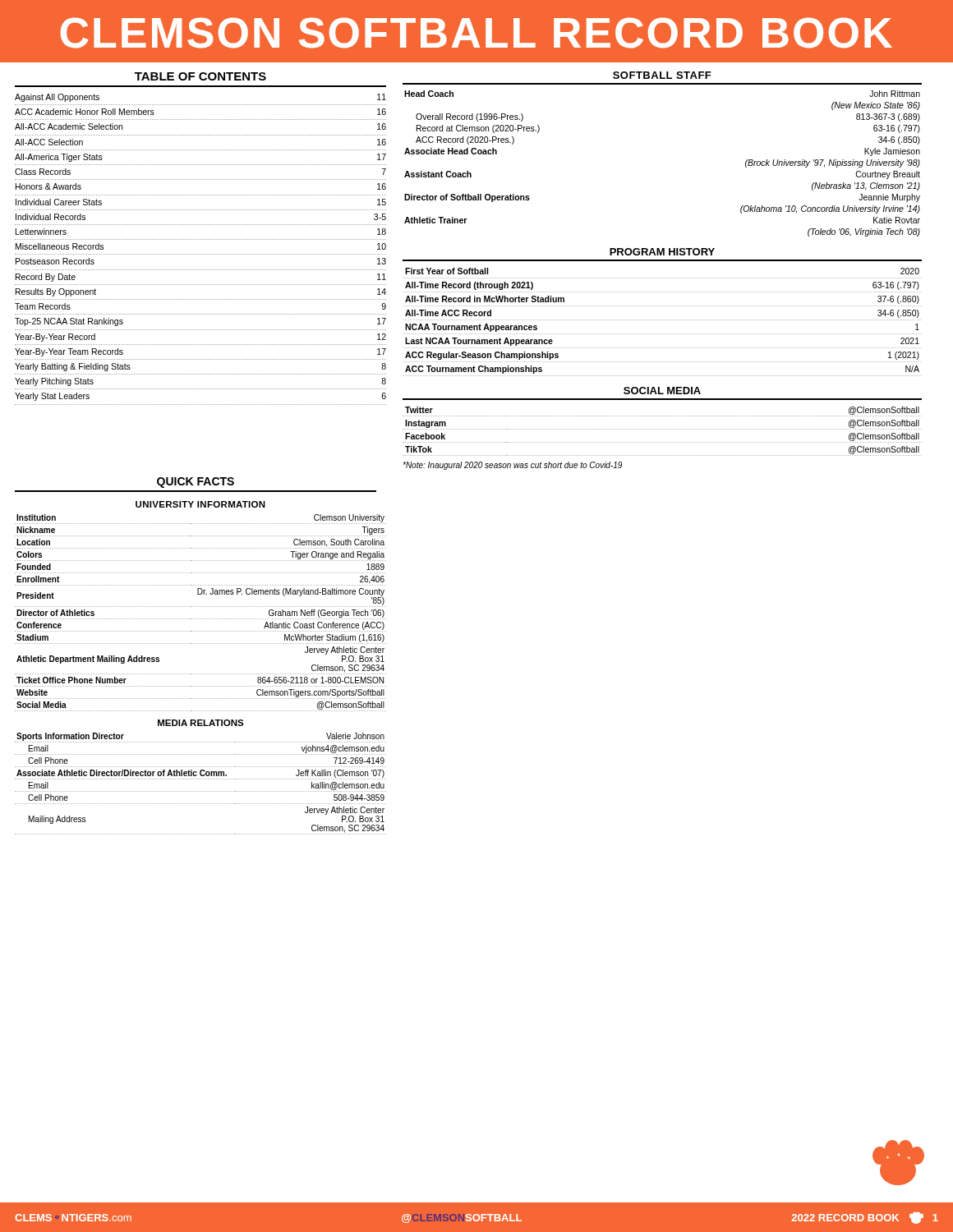Point to the block starting "ACC Academic Honor Roll"
Image resolution: width=953 pixels, height=1232 pixels.
(x=200, y=112)
